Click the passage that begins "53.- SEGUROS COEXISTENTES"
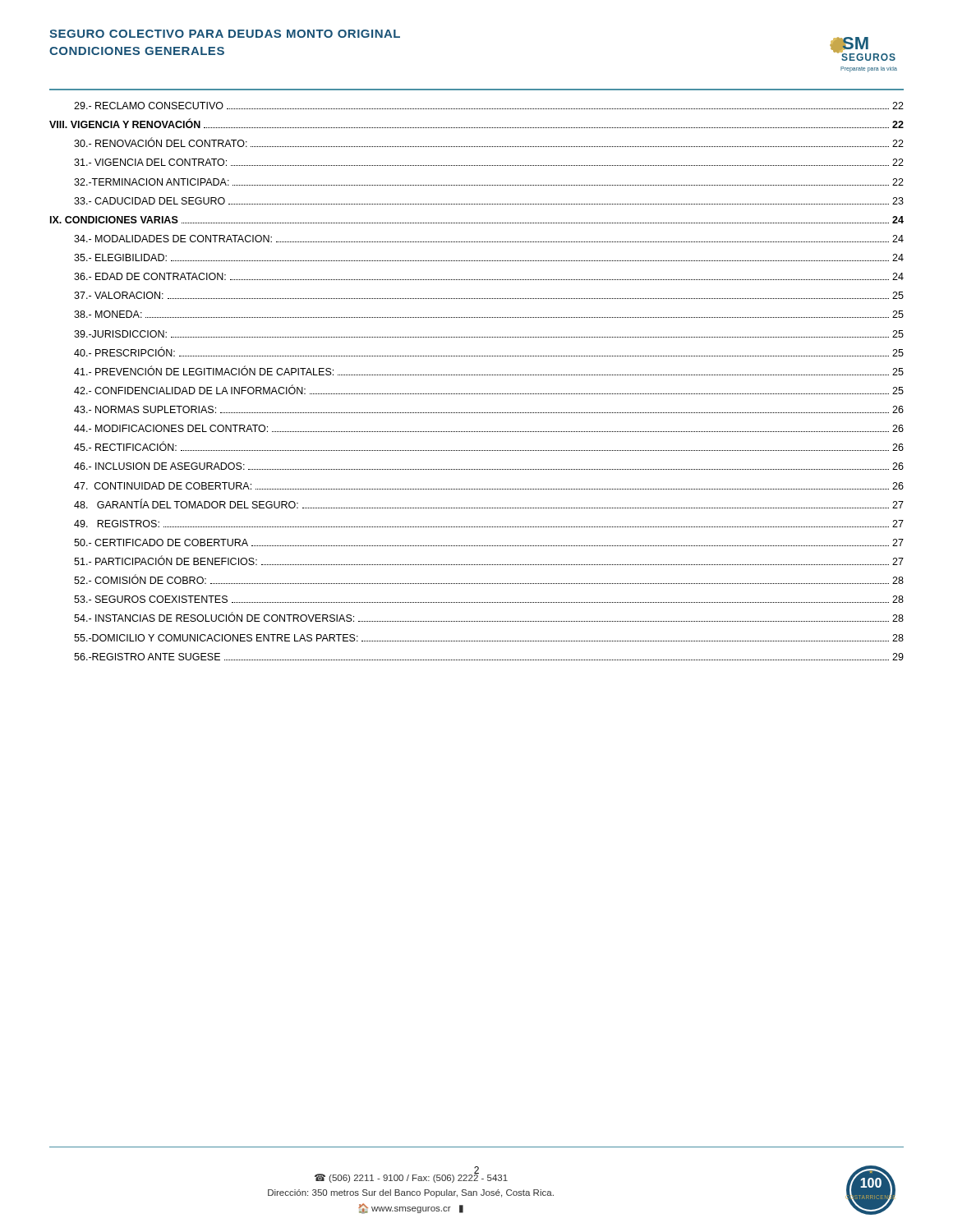953x1232 pixels. click(x=489, y=600)
